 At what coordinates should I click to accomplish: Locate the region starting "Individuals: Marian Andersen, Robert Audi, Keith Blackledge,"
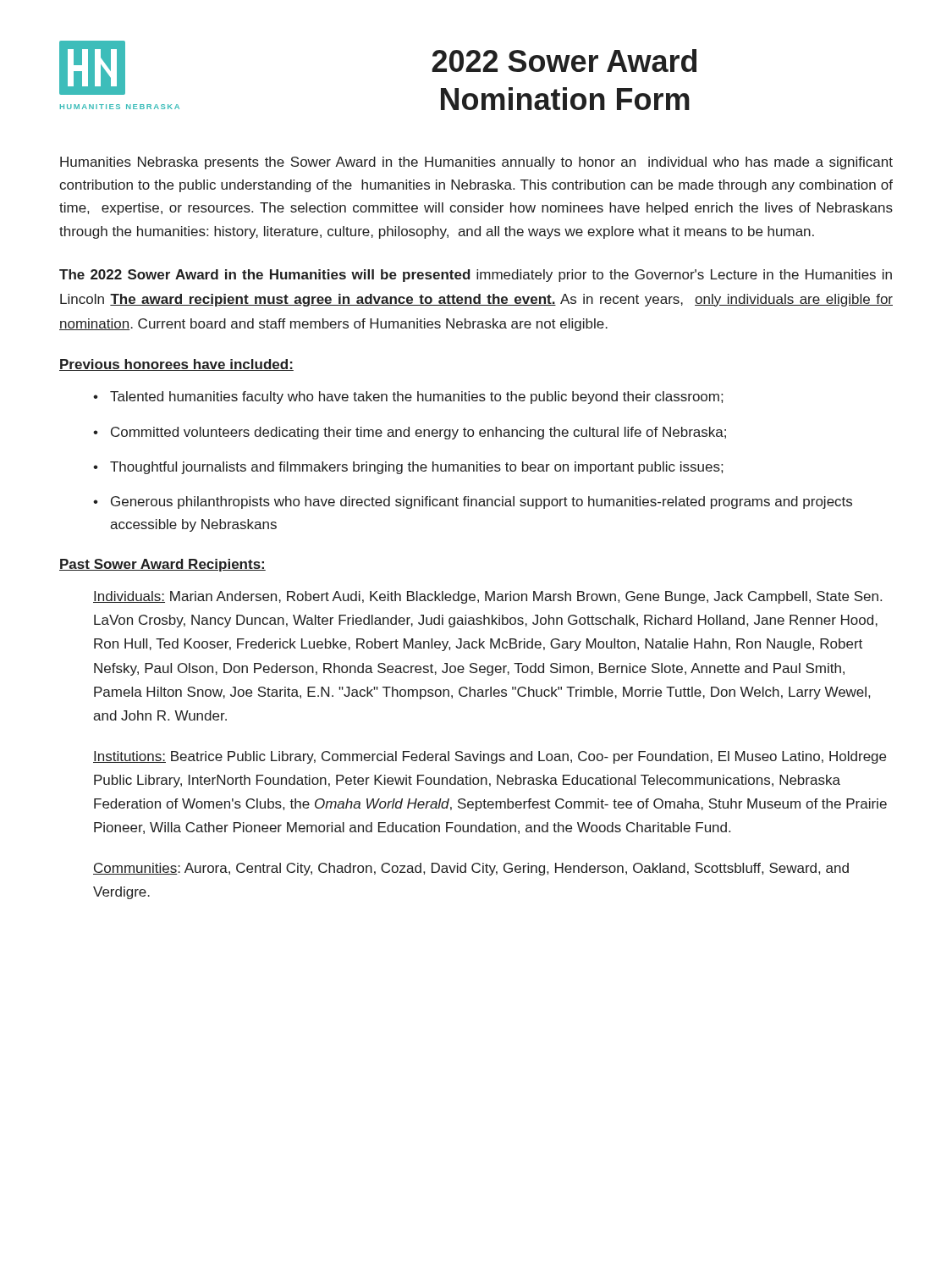(488, 656)
